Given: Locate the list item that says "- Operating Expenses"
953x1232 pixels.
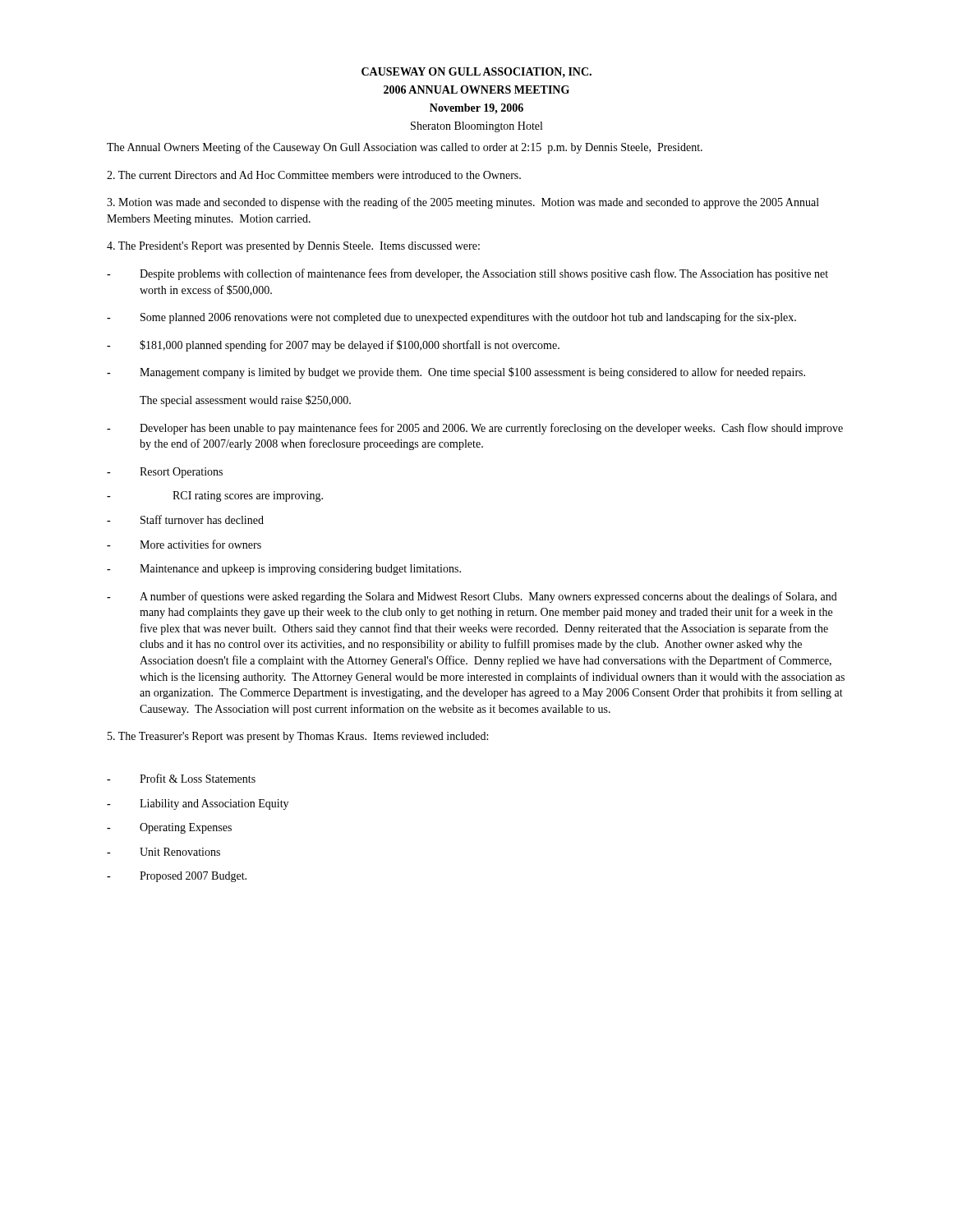Looking at the screenshot, I should (x=169, y=828).
